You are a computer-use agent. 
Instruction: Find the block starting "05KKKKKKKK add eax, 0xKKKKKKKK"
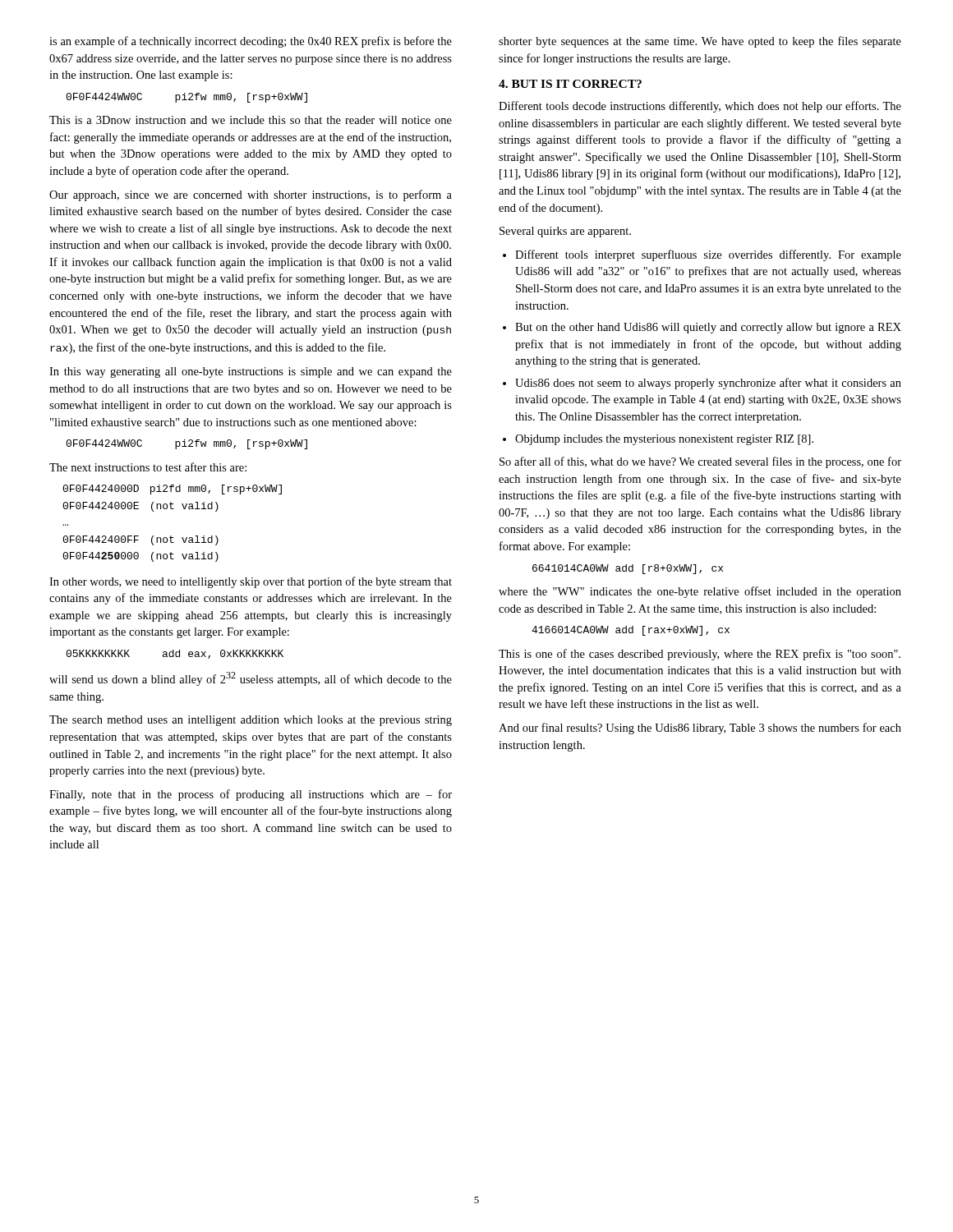259,655
